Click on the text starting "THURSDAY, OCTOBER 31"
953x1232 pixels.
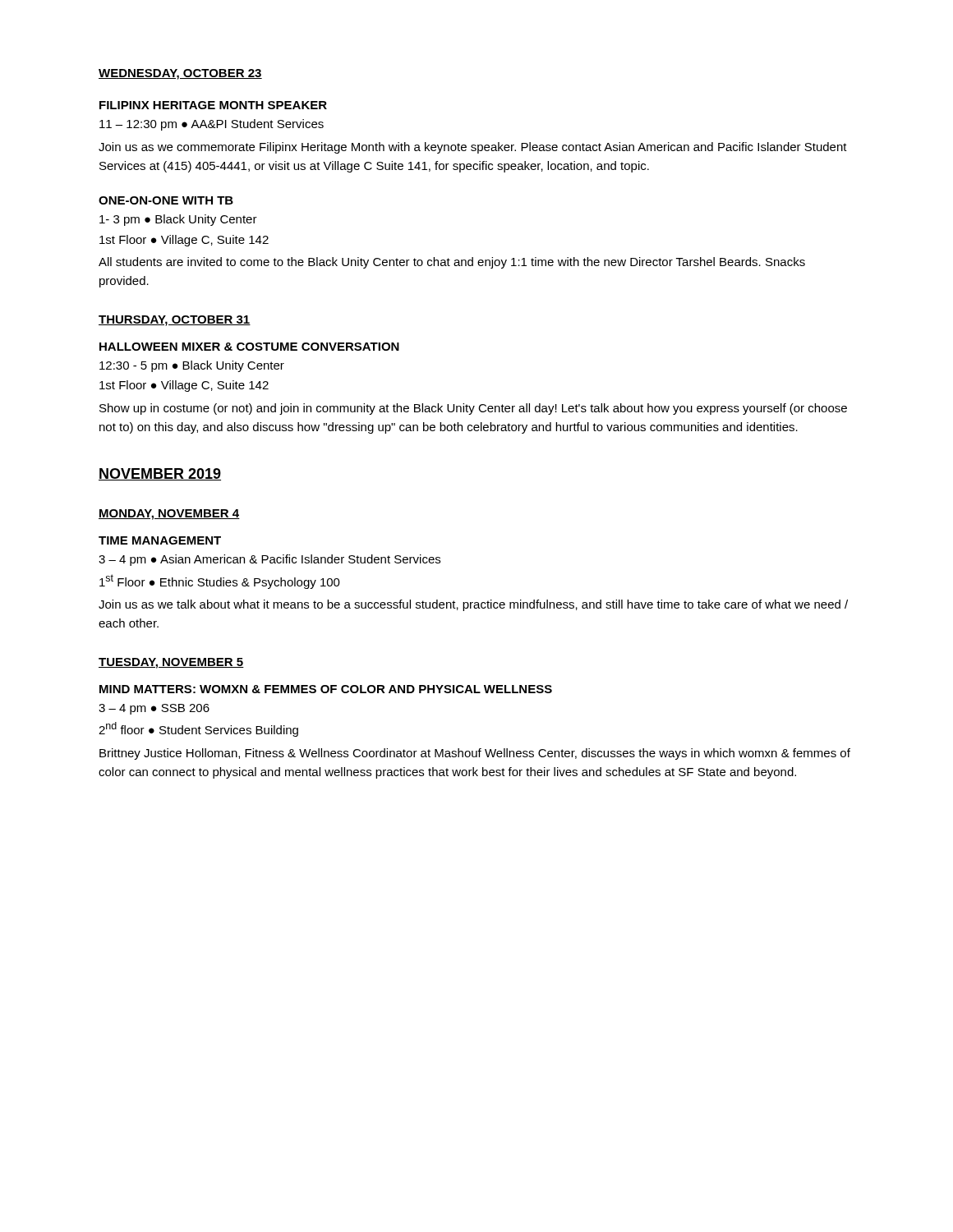174,319
